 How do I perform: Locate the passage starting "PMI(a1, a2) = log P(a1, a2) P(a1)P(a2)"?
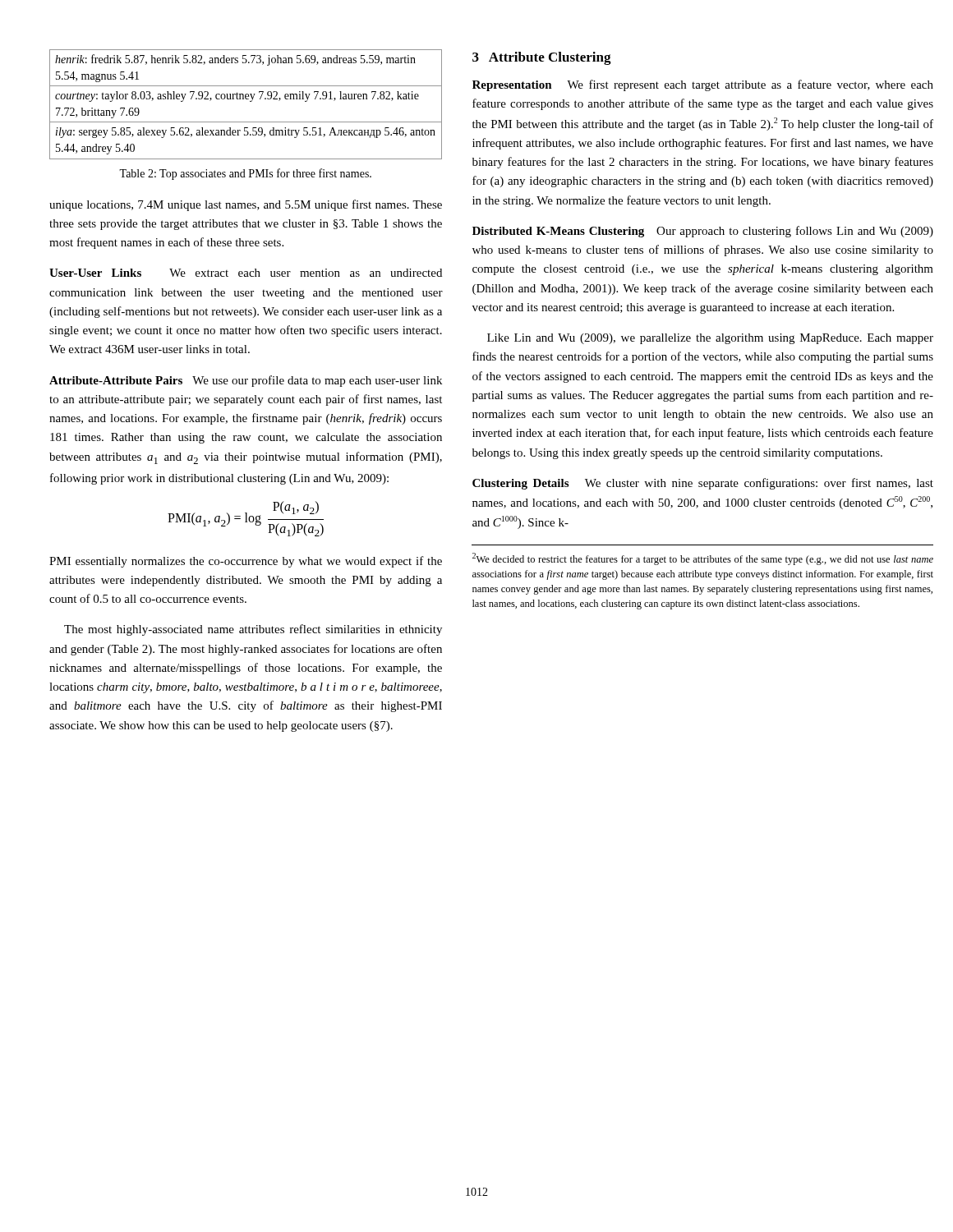(246, 520)
